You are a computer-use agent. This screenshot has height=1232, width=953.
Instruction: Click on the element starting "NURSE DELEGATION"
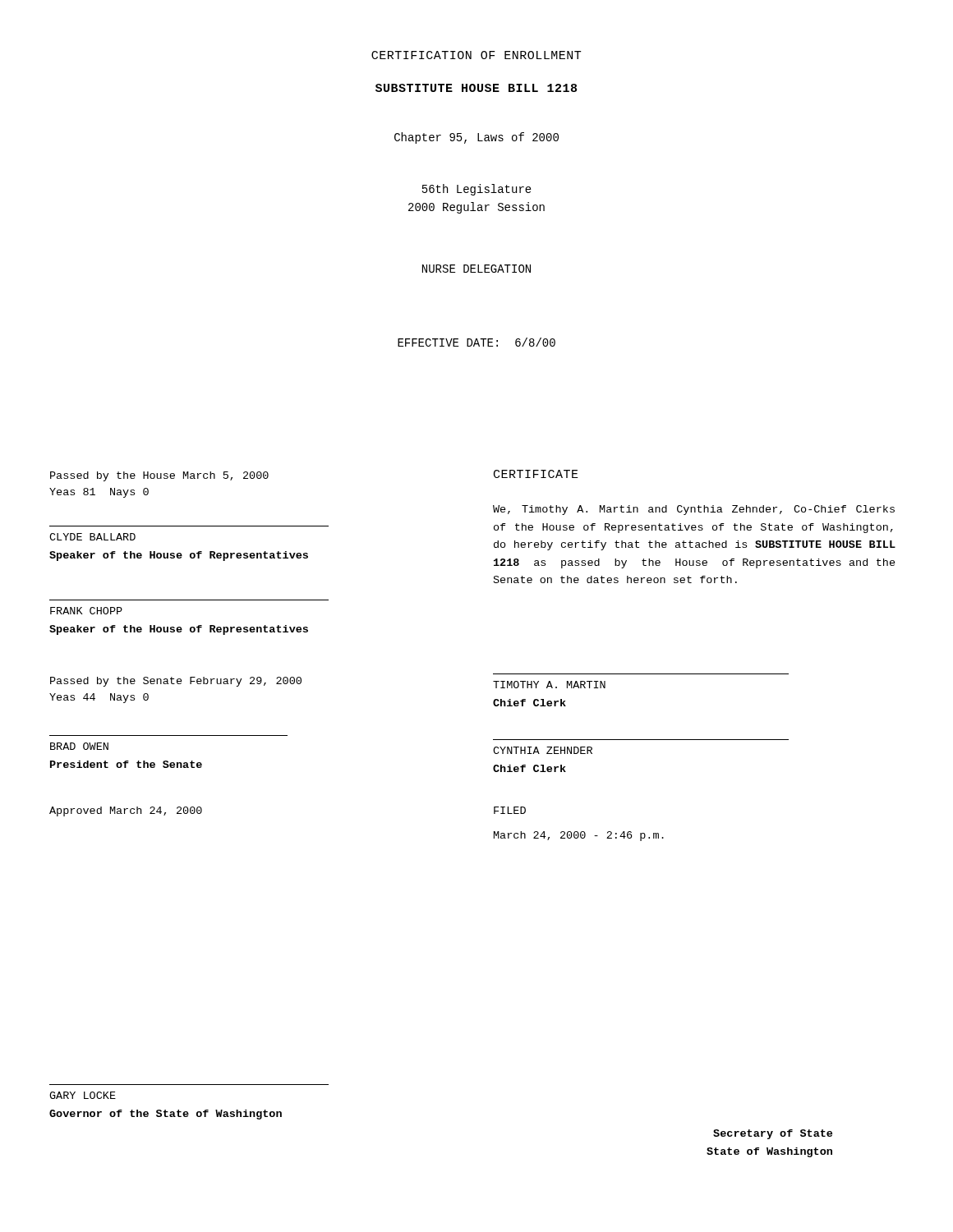[476, 269]
